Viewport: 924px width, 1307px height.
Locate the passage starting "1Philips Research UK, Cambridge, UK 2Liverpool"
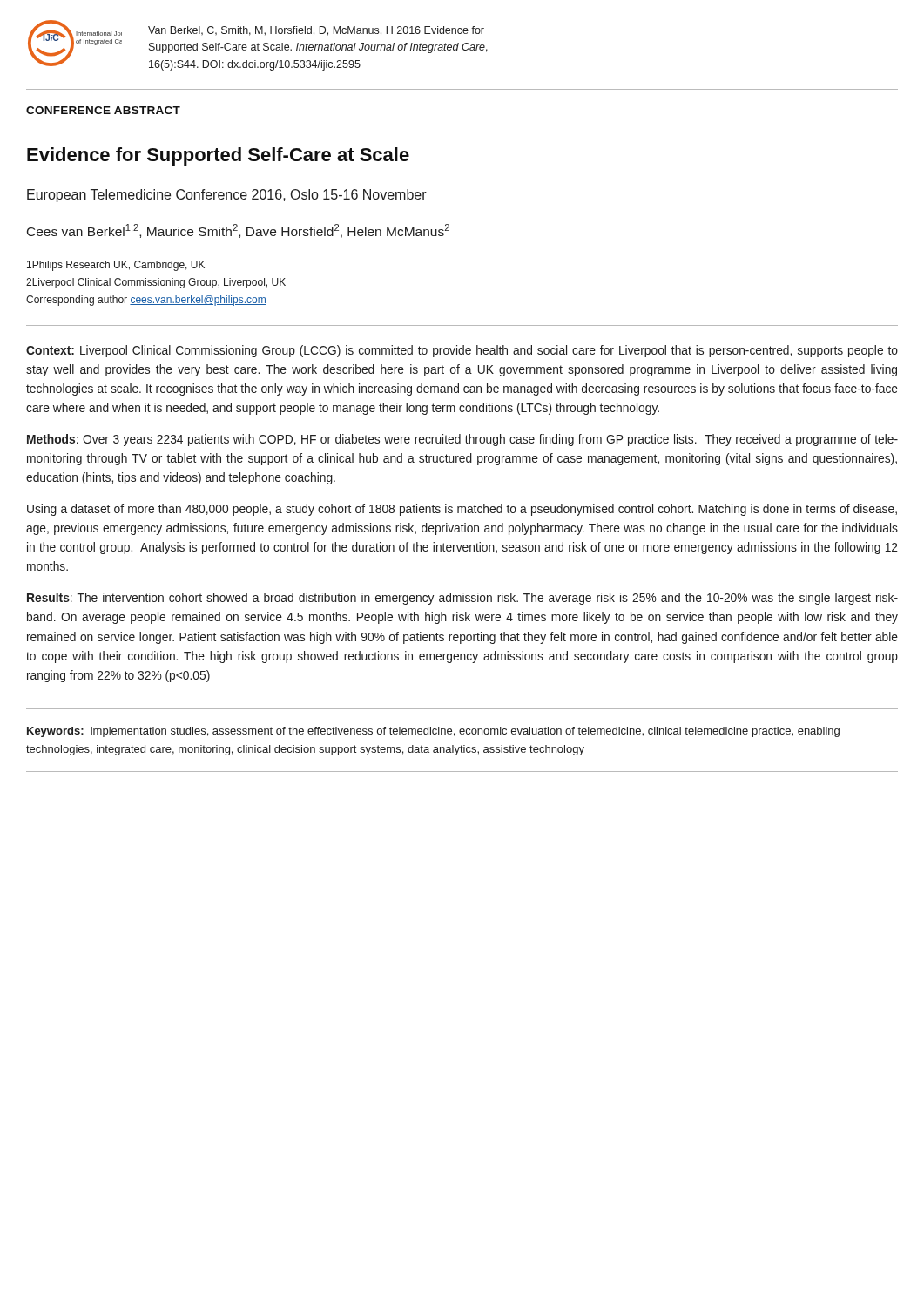(x=156, y=282)
